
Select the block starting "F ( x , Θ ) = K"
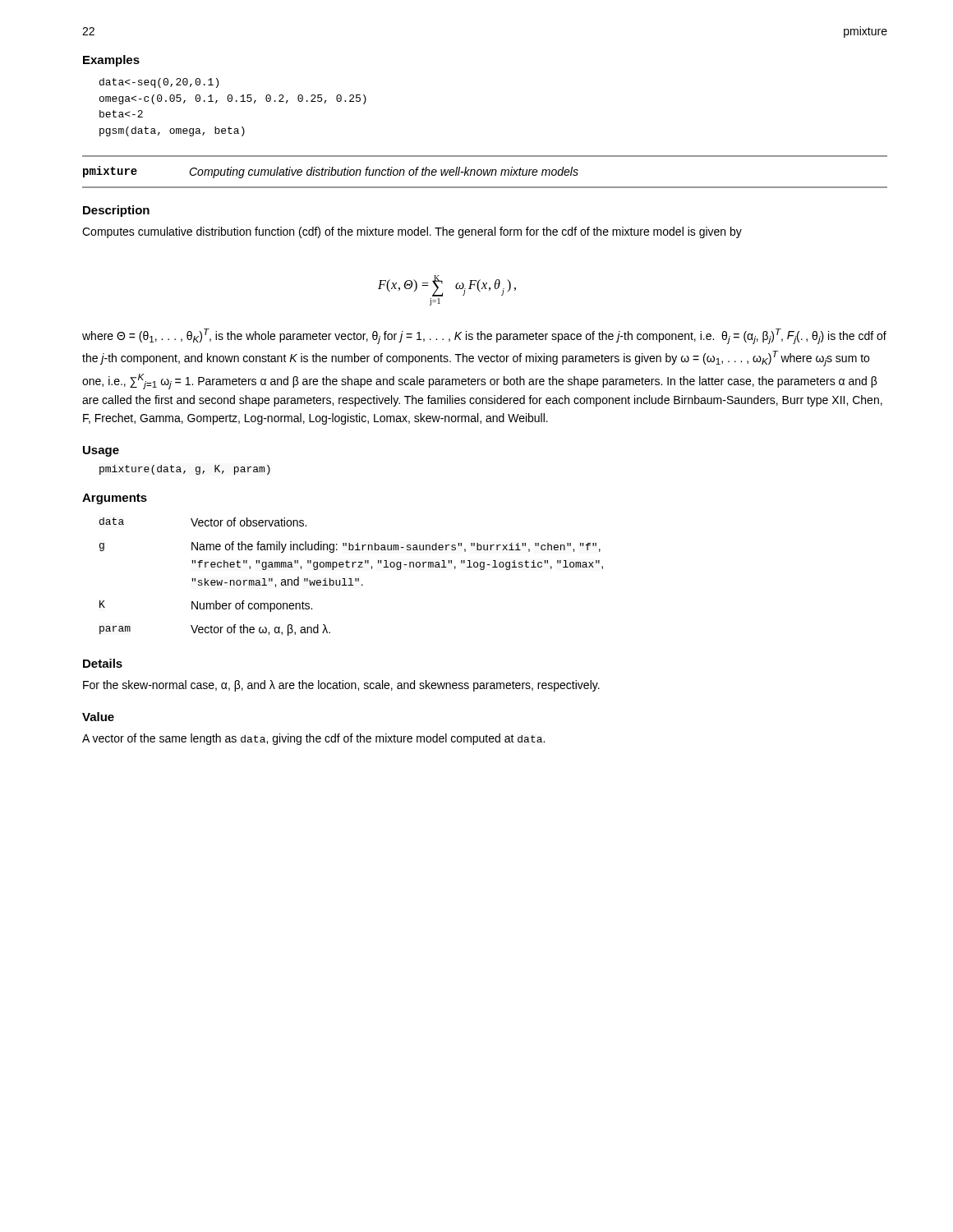tap(485, 282)
